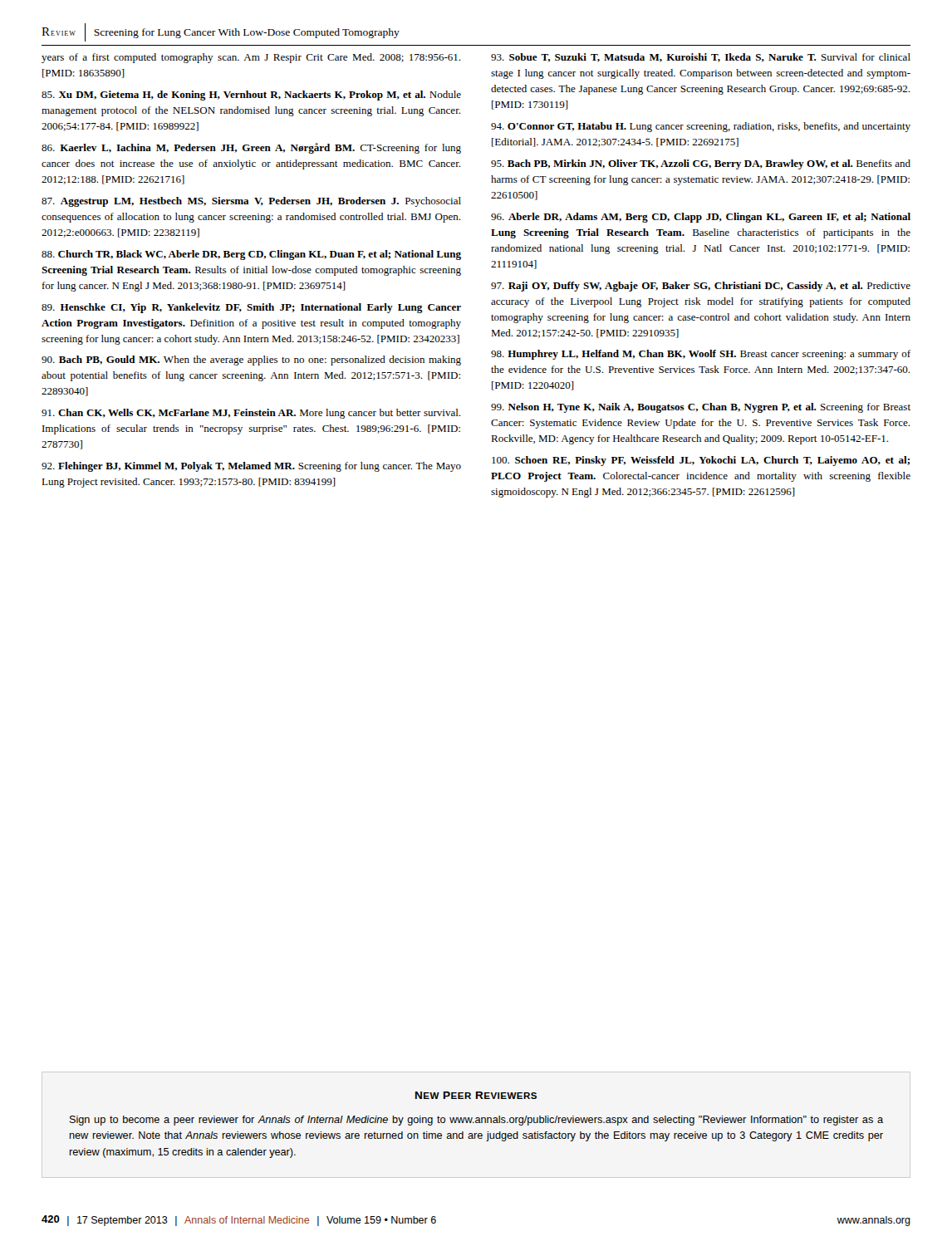The height and width of the screenshot is (1246, 952).
Task: Locate the block of text that opens with "NEW PEER REVIEWERS Sign"
Action: [x=476, y=1124]
